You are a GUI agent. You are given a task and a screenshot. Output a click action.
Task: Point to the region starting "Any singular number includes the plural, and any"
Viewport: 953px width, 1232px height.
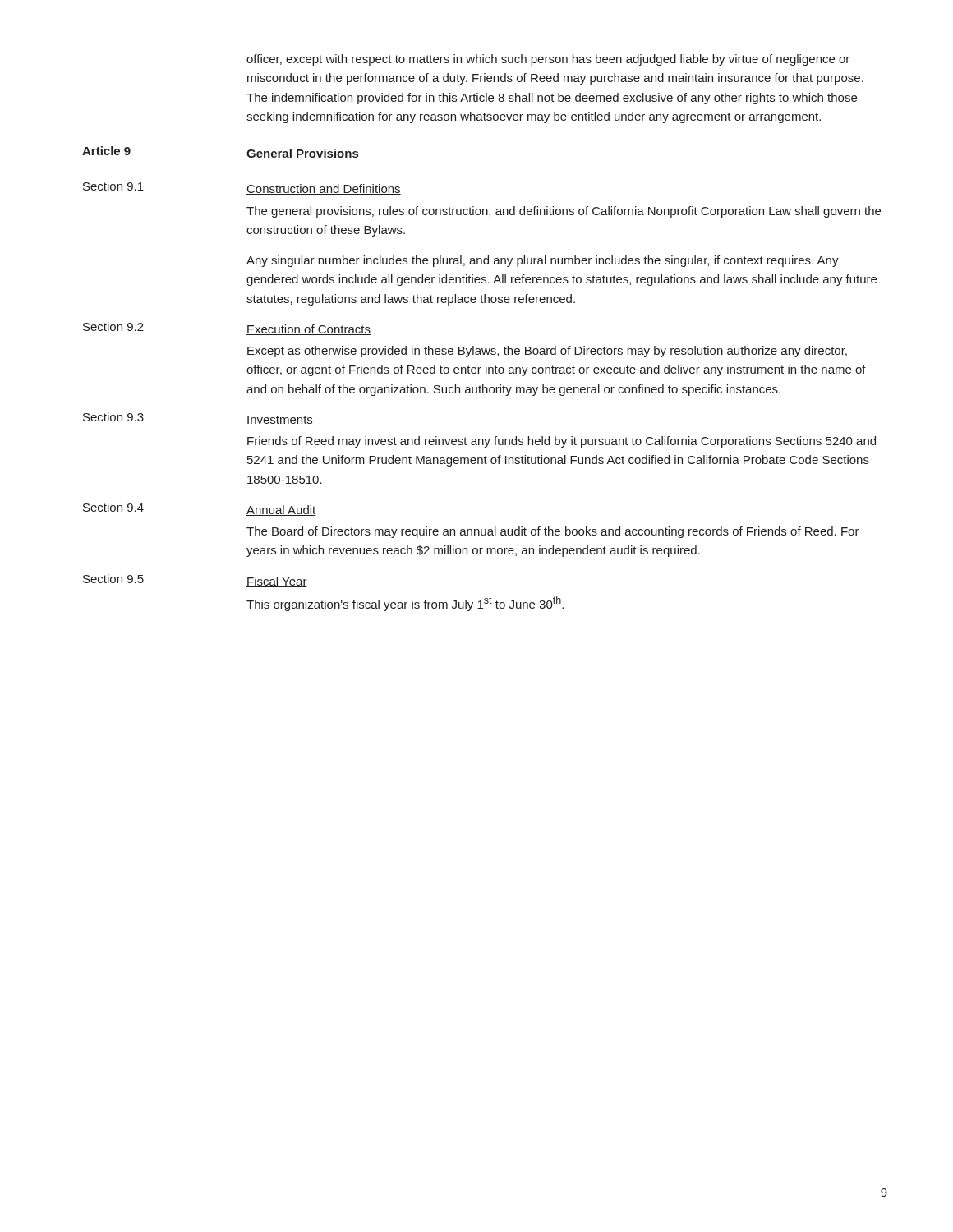(562, 279)
